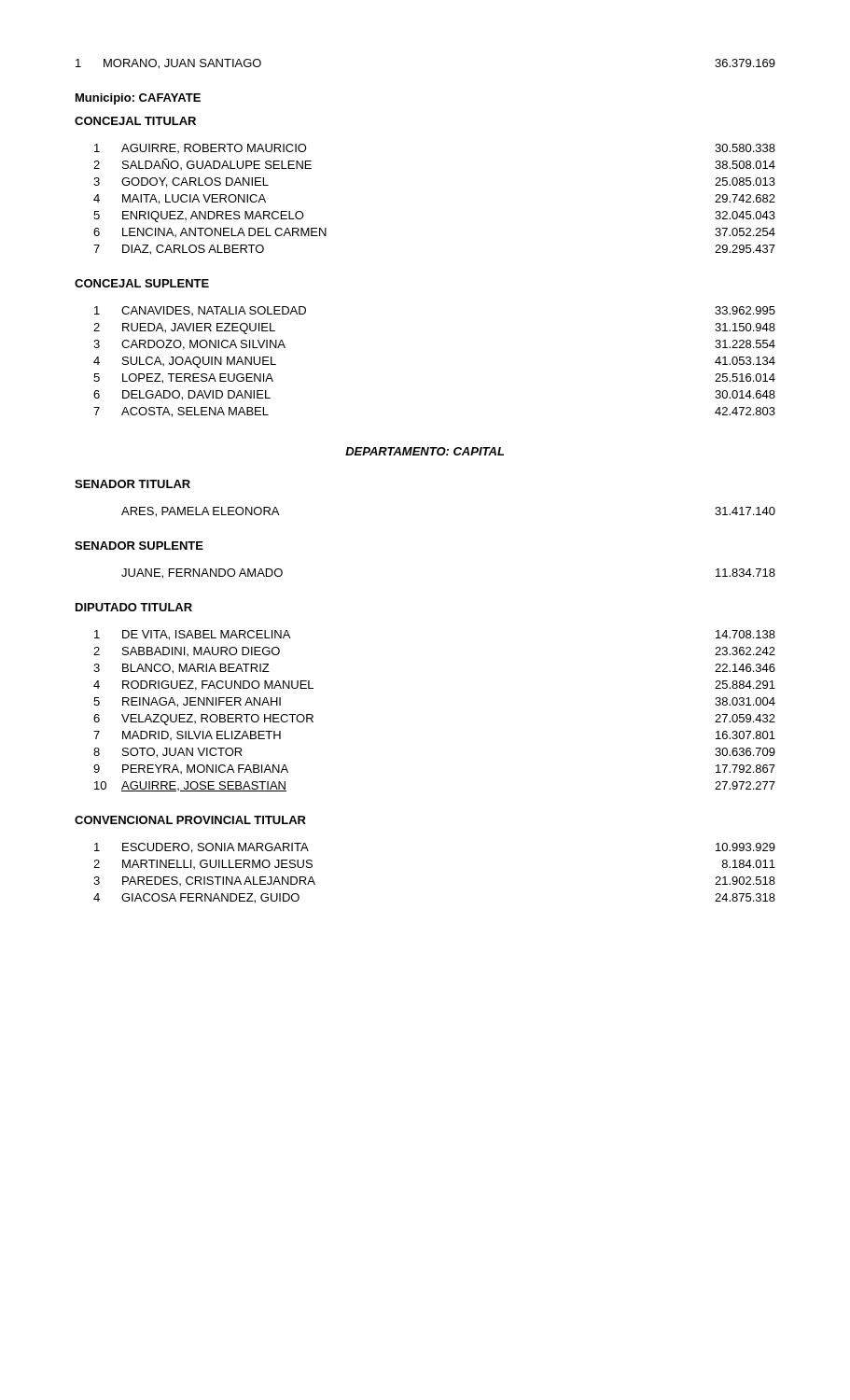
Task: Select the list item that says "5REINAGA, JENNIFER ANAHI 38.031.004"
Action: 201,702
